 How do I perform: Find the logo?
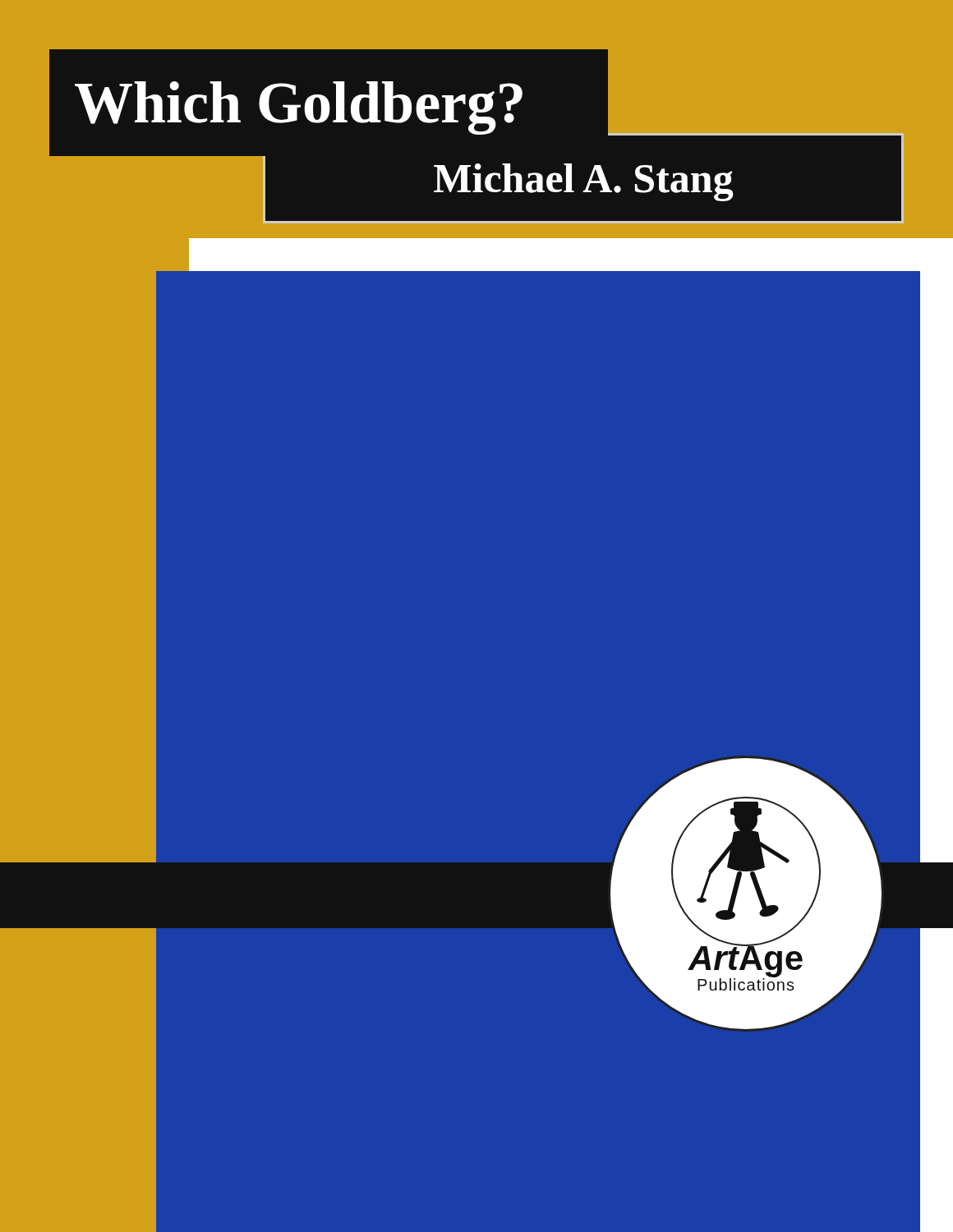pyautogui.click(x=746, y=894)
